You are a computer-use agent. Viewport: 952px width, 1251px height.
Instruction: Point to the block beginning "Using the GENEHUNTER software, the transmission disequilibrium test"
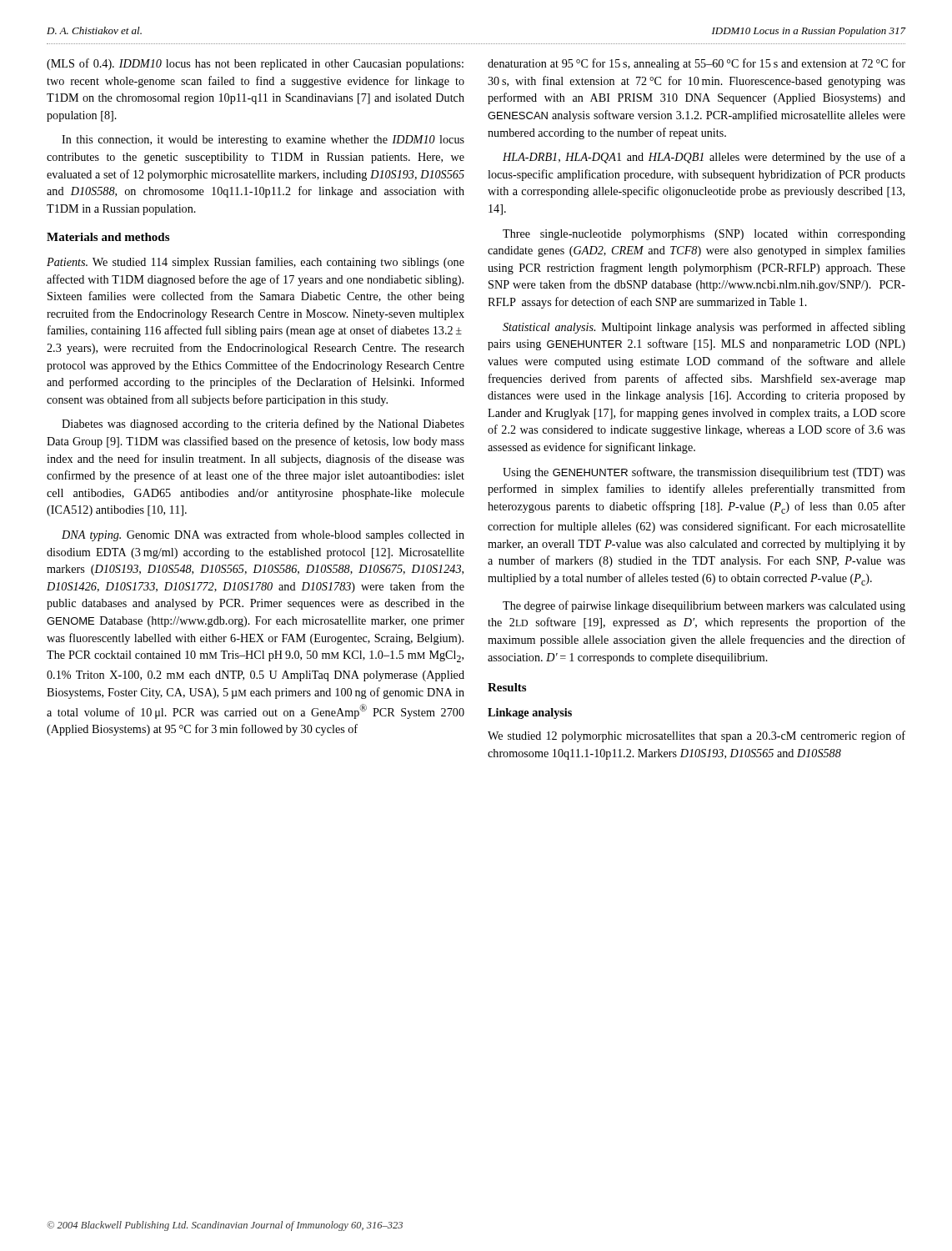(697, 526)
